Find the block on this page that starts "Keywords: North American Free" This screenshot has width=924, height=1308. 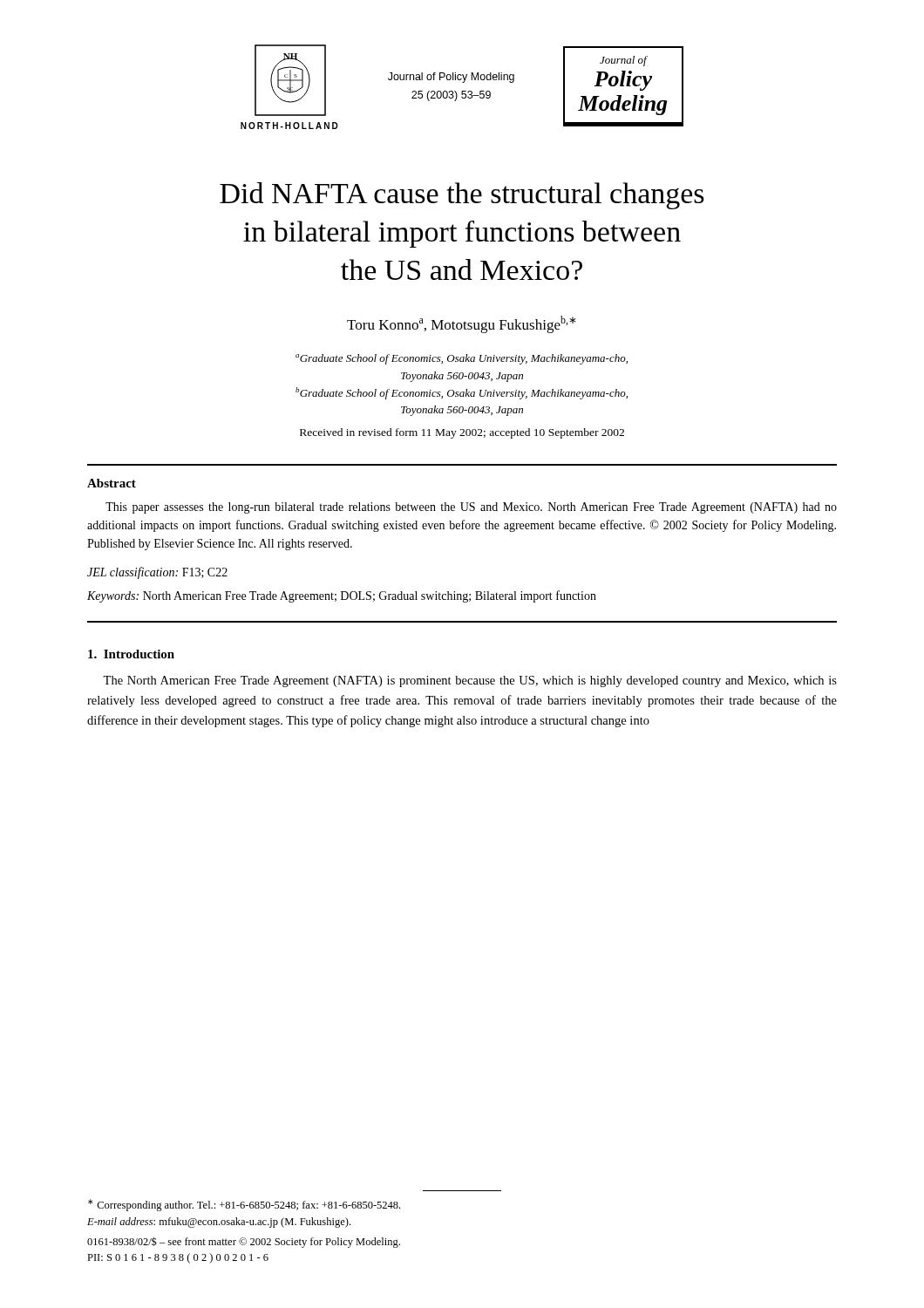tap(342, 596)
